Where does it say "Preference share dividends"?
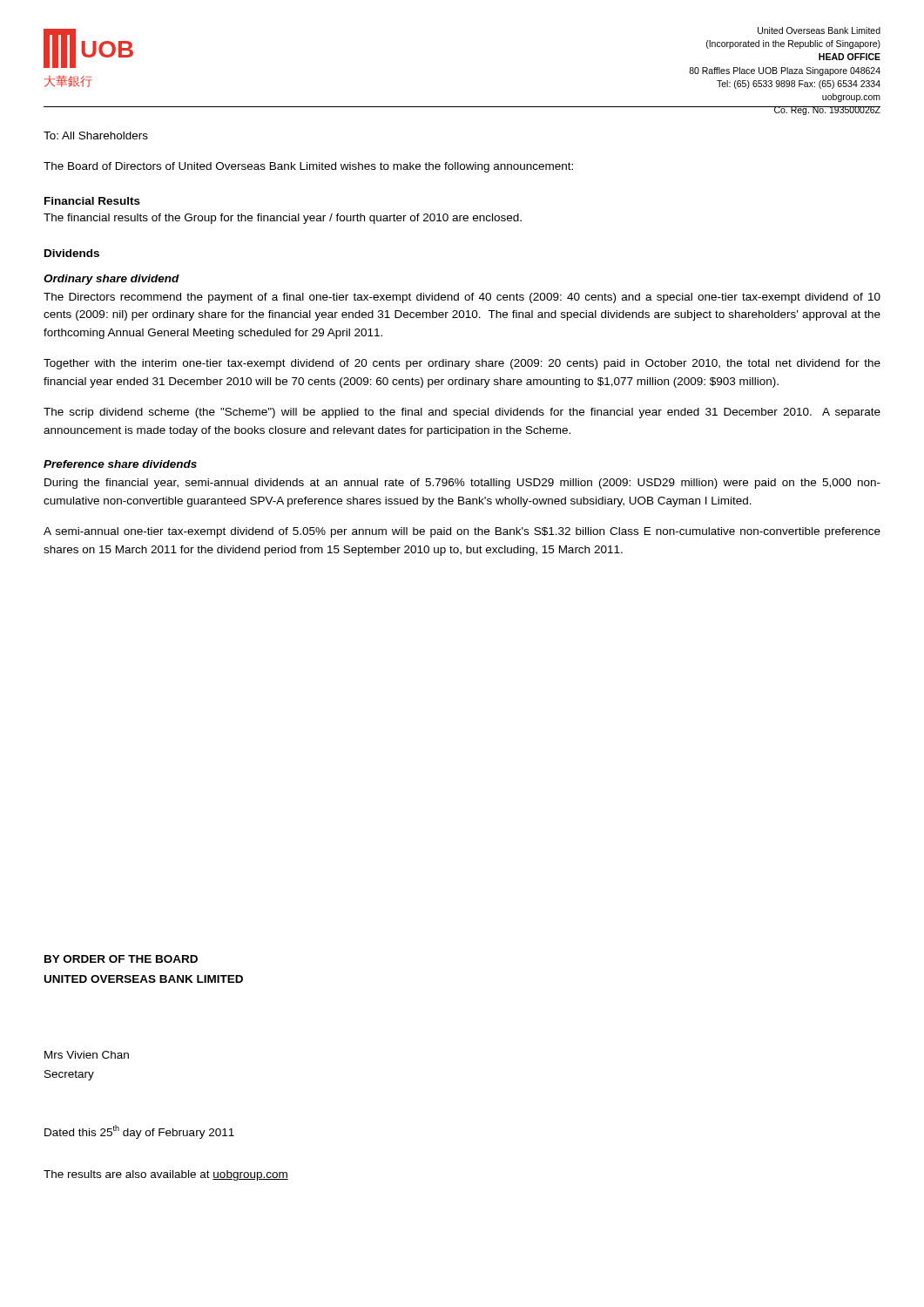 120,464
